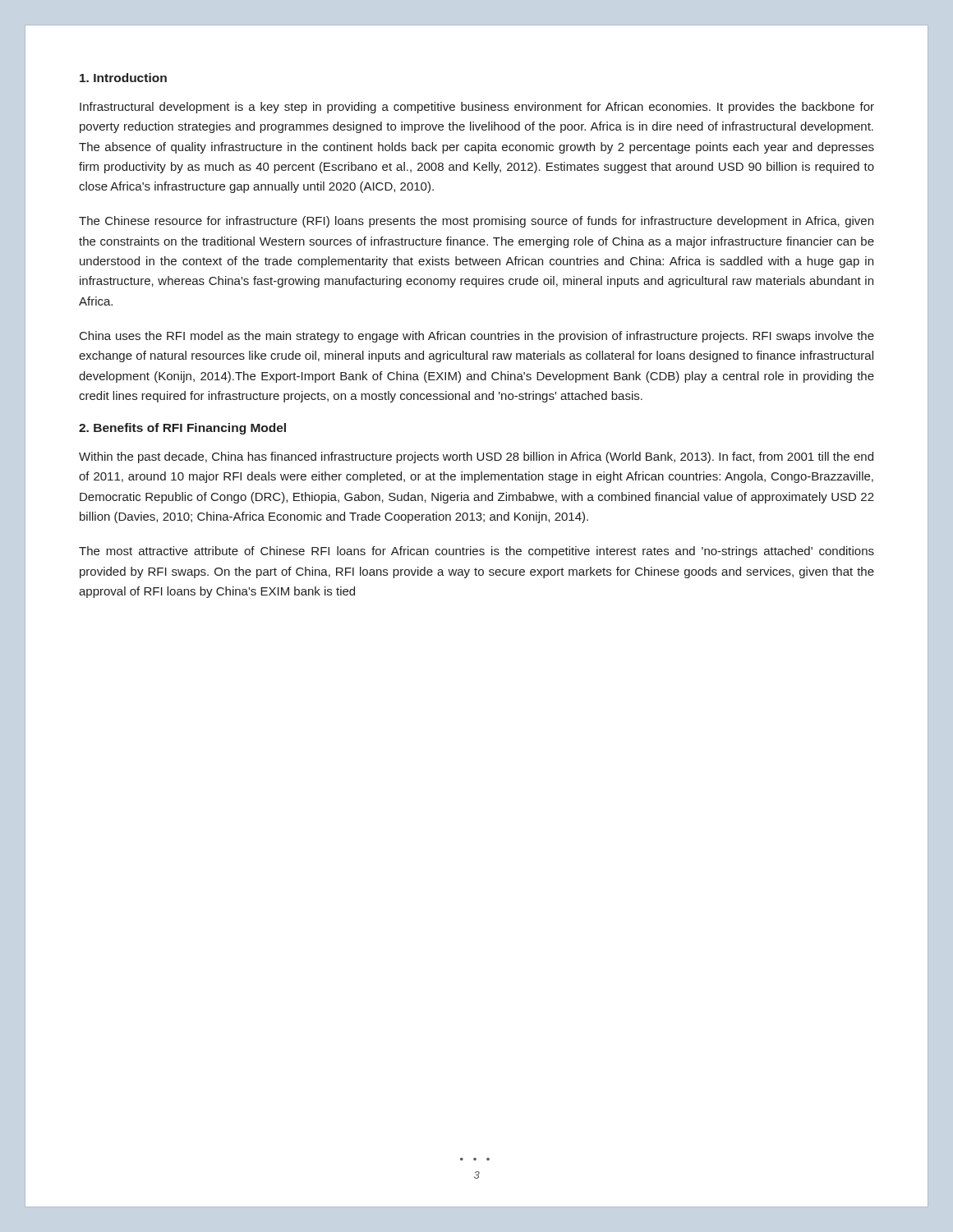Find the section header with the text "2. Benefits of RFI Financing Model"

click(183, 428)
